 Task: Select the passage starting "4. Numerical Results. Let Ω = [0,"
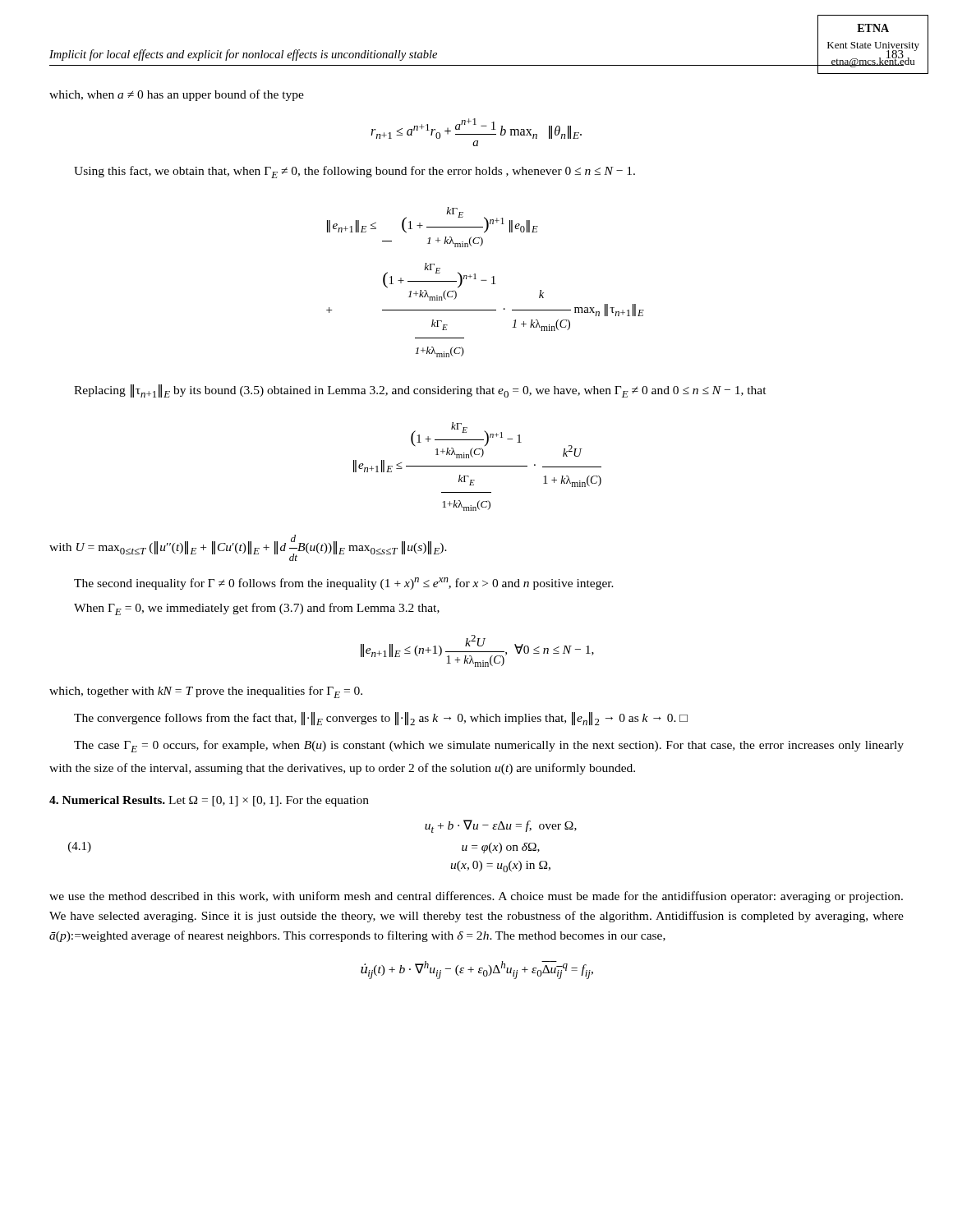point(209,799)
